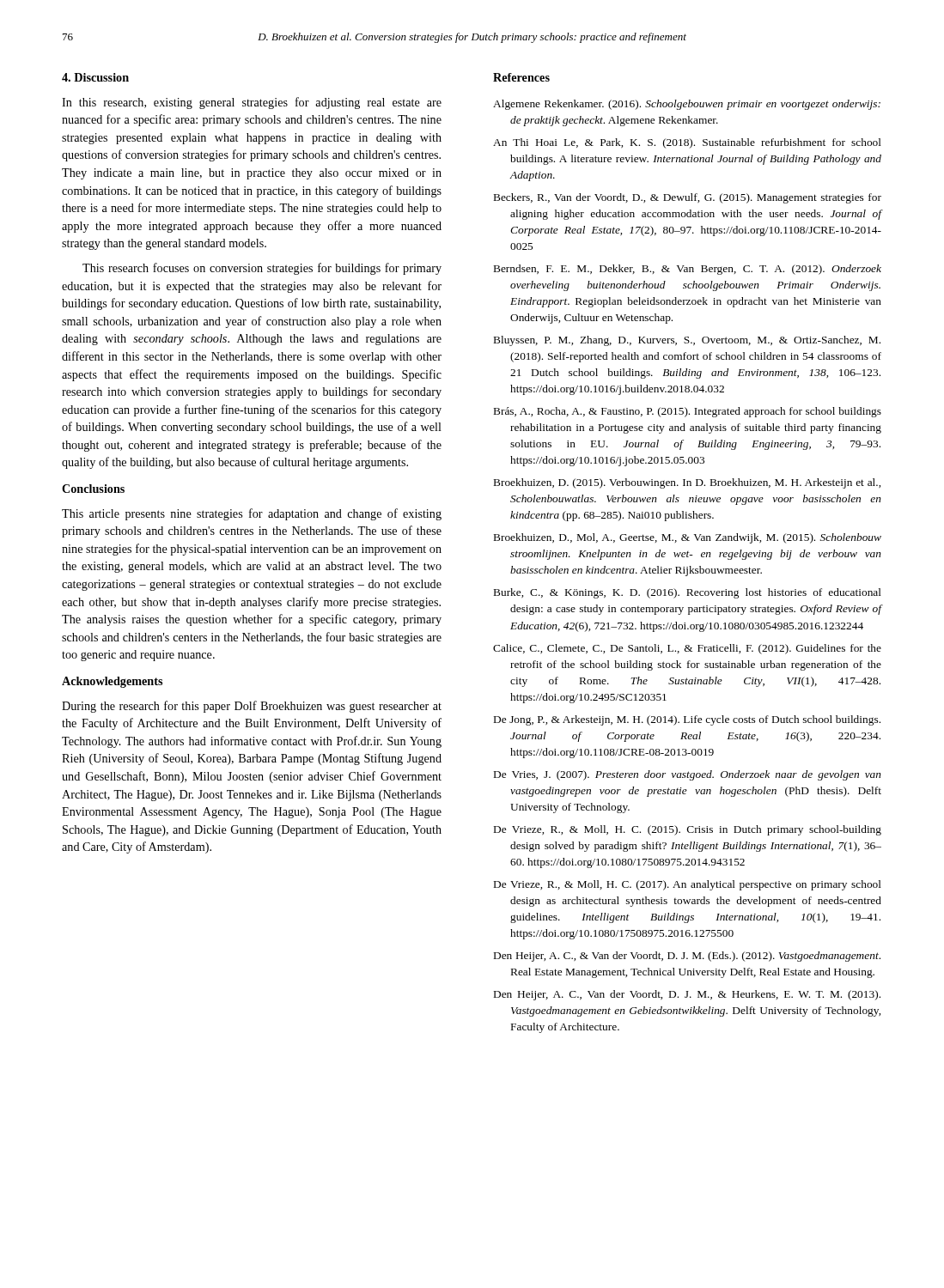Click on the block starting "Beckers, R., Van der Voordt,"

click(687, 221)
